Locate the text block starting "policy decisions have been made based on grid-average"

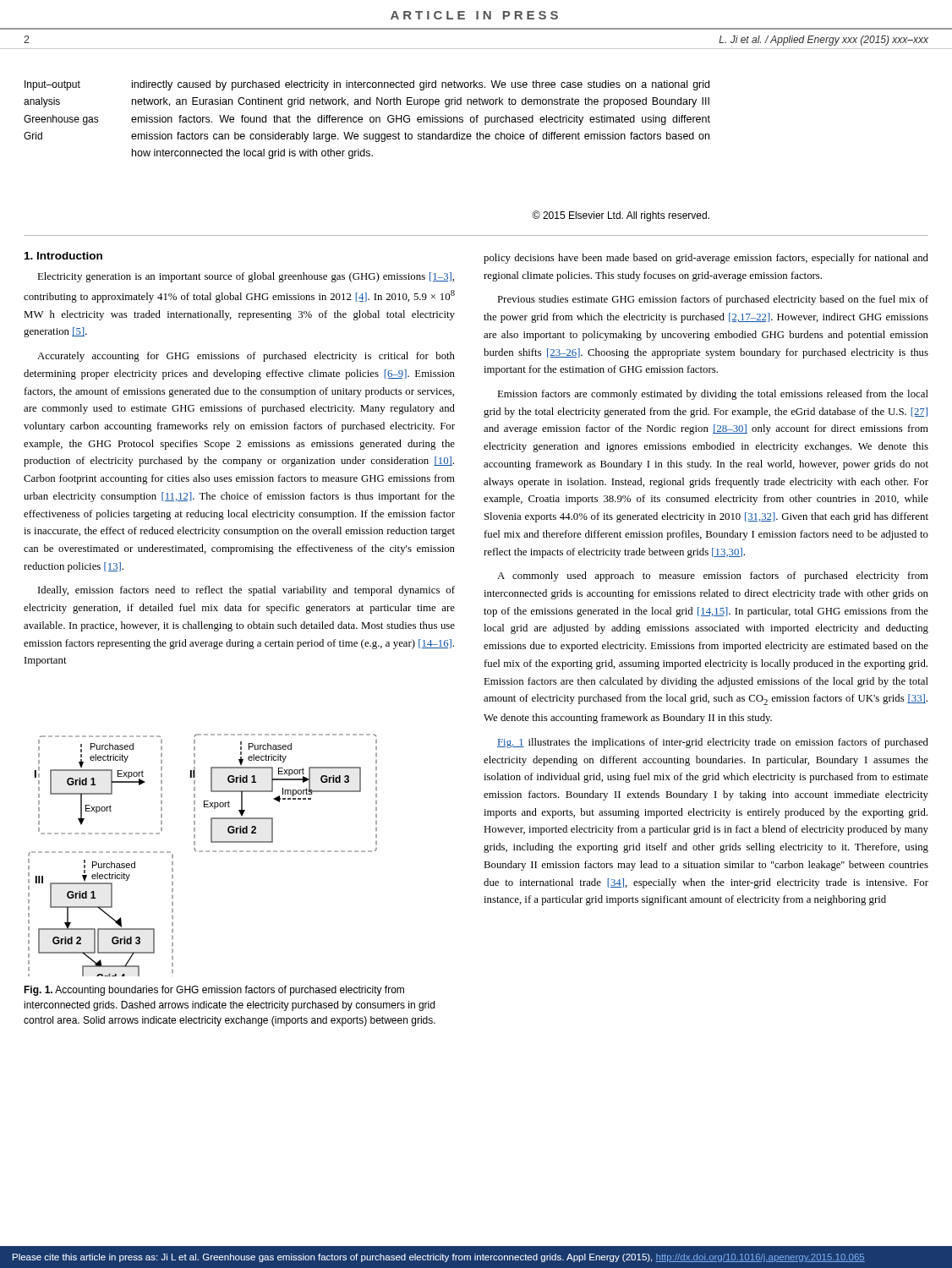706,579
